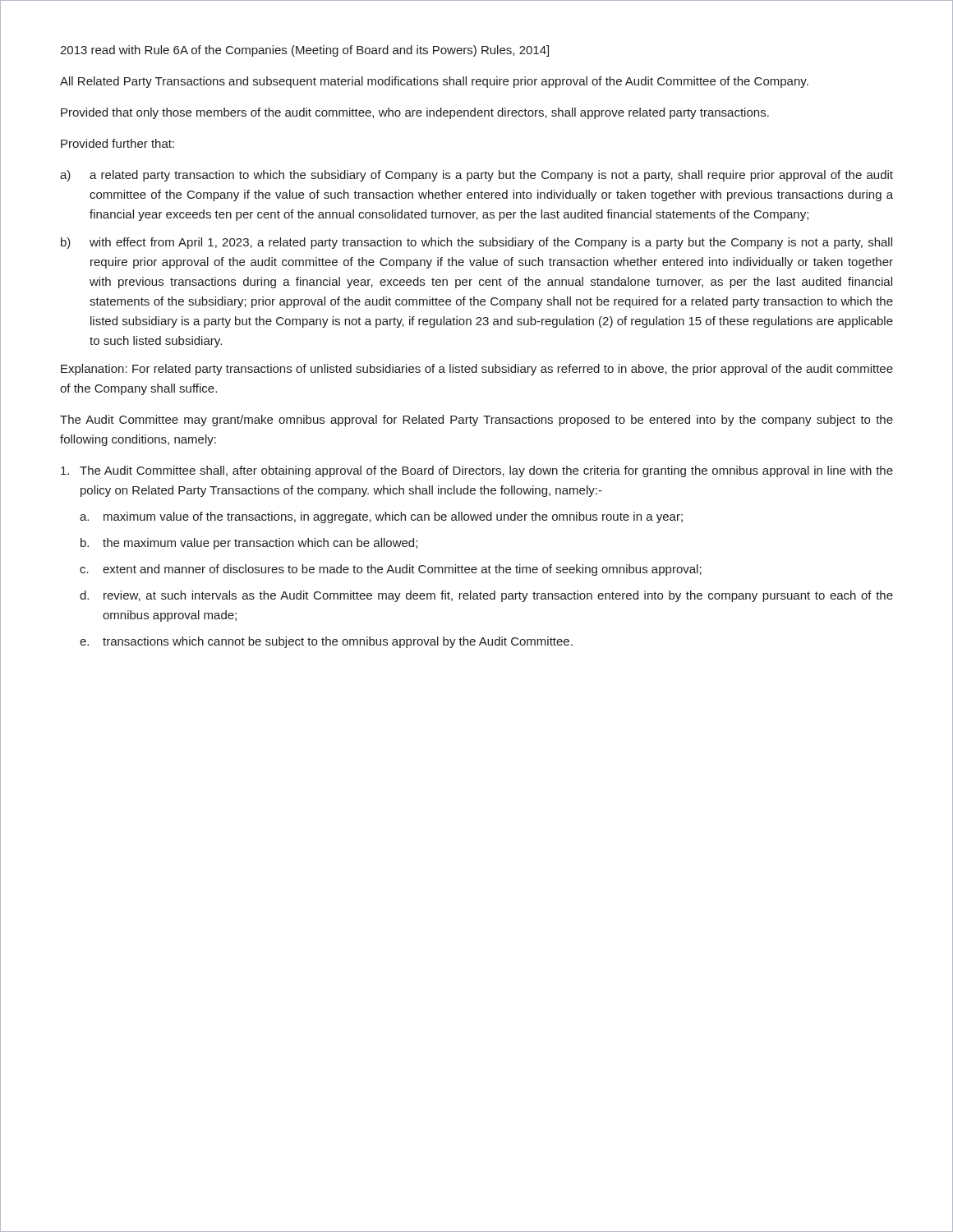
Task: Point to the block beginning "c. extent and manner of disclosures"
Action: coord(486,569)
